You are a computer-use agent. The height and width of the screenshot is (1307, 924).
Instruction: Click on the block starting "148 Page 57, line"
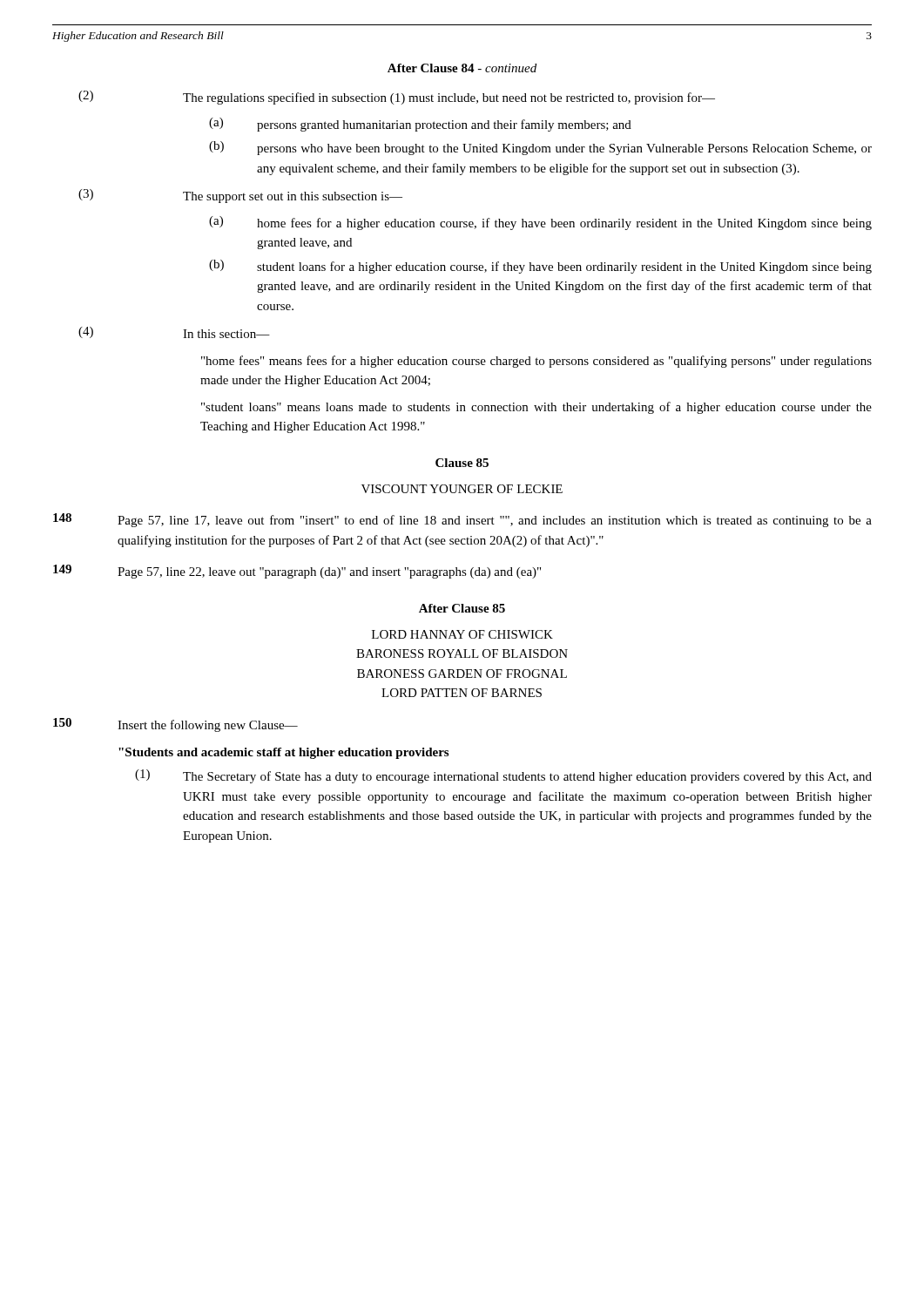[462, 530]
